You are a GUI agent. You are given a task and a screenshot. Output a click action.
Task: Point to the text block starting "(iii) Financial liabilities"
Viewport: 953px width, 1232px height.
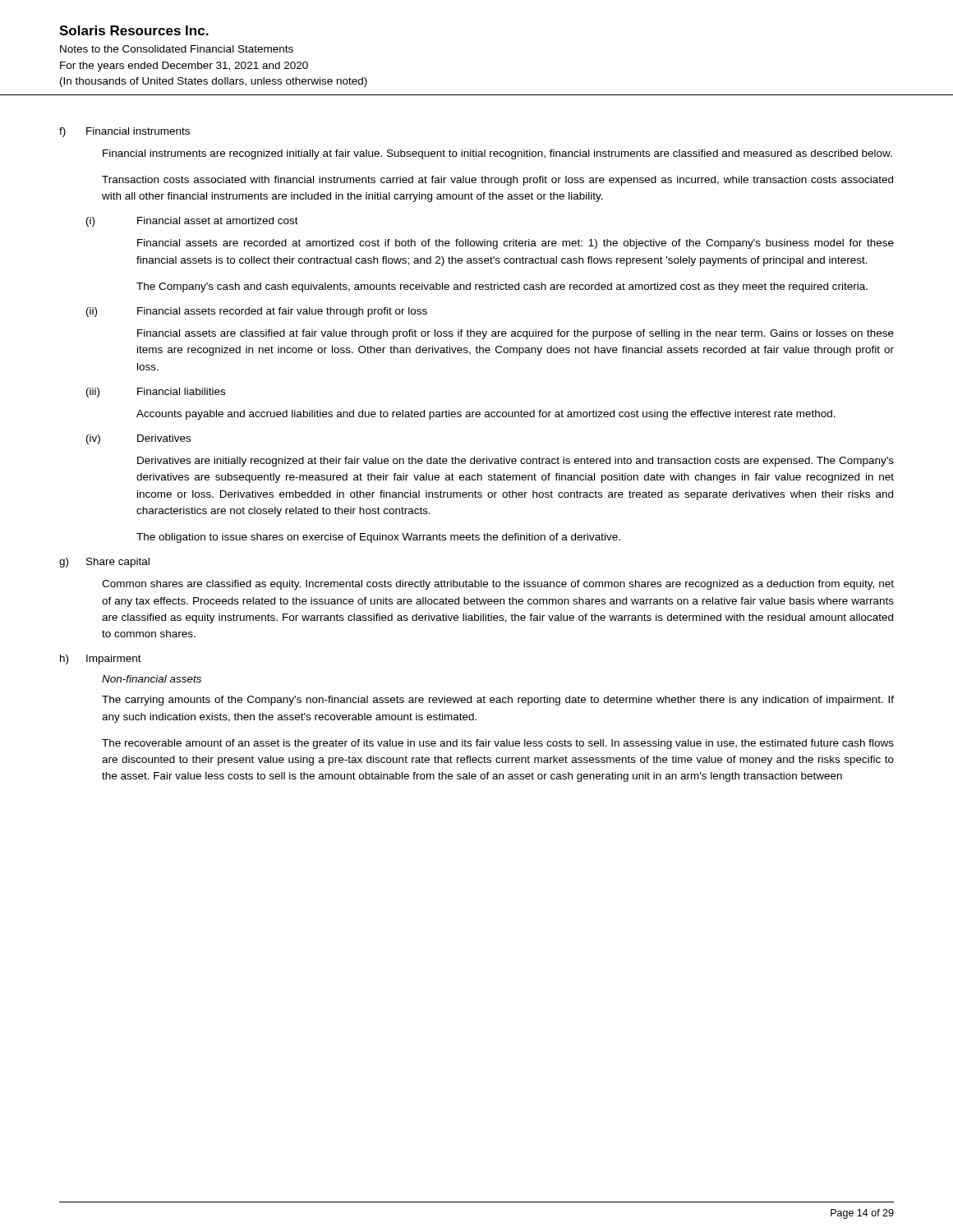[156, 391]
